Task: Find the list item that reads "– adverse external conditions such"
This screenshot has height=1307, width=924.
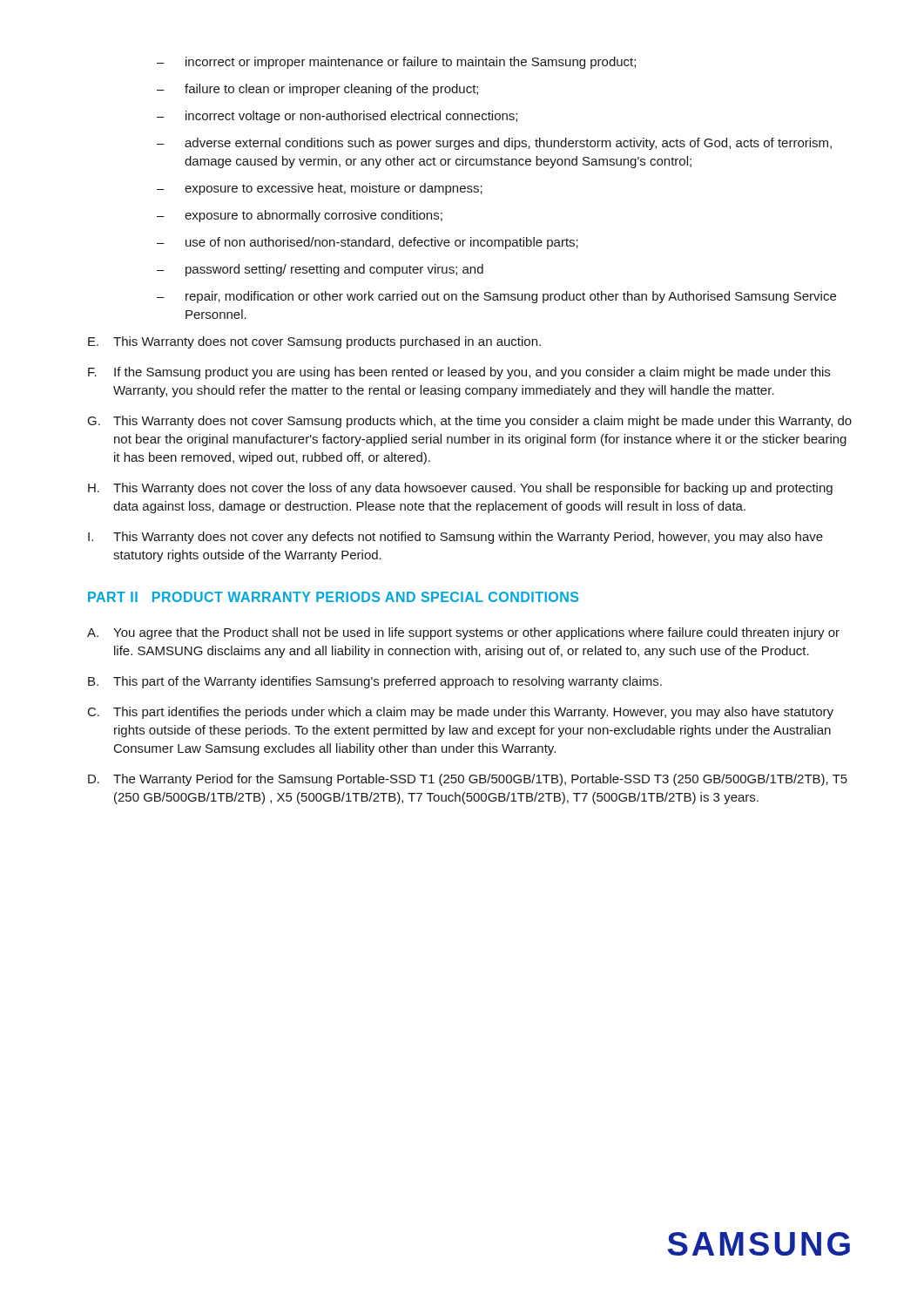Action: pyautogui.click(x=506, y=152)
